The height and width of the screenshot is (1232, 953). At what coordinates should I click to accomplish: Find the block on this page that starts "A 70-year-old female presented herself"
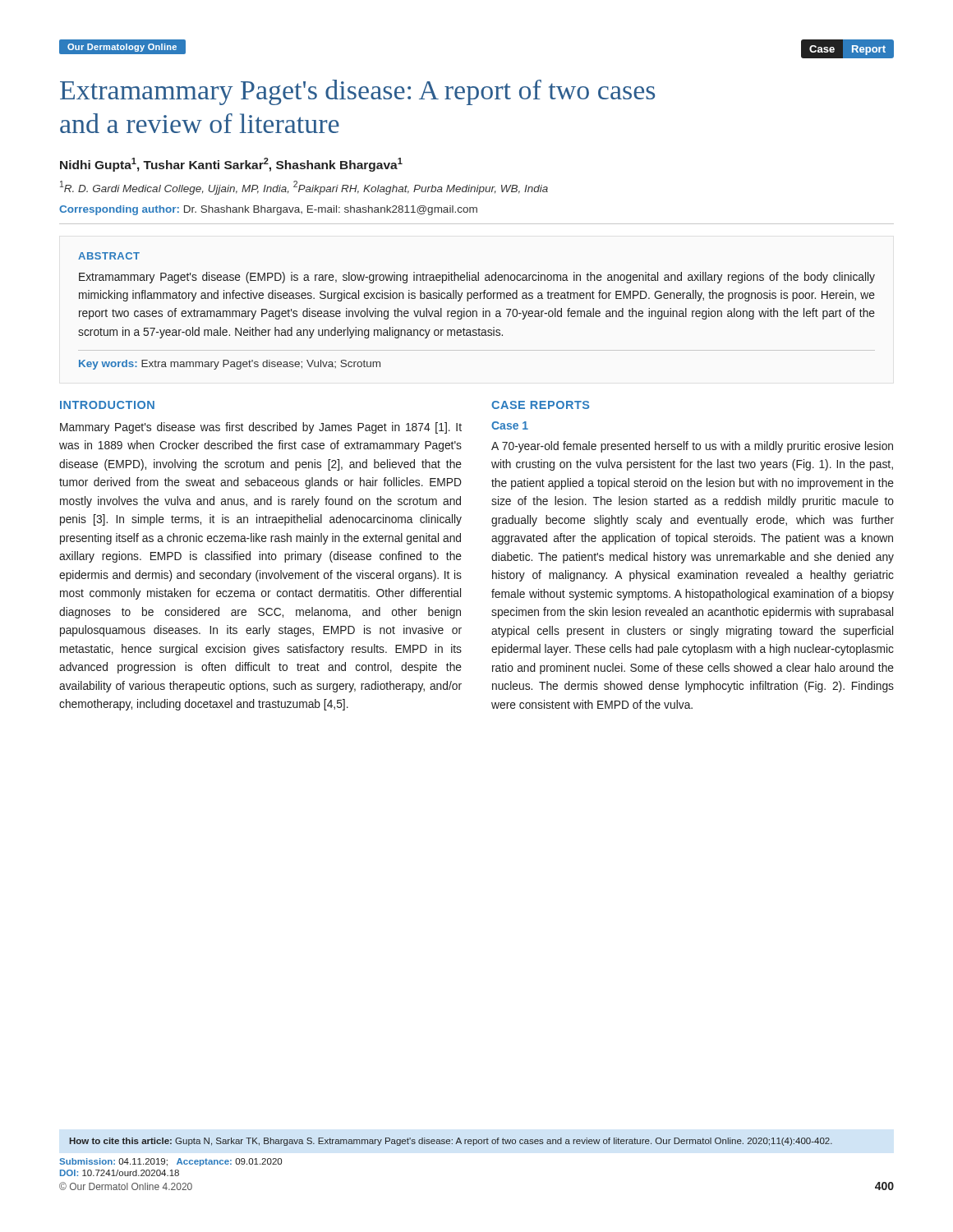click(x=693, y=576)
